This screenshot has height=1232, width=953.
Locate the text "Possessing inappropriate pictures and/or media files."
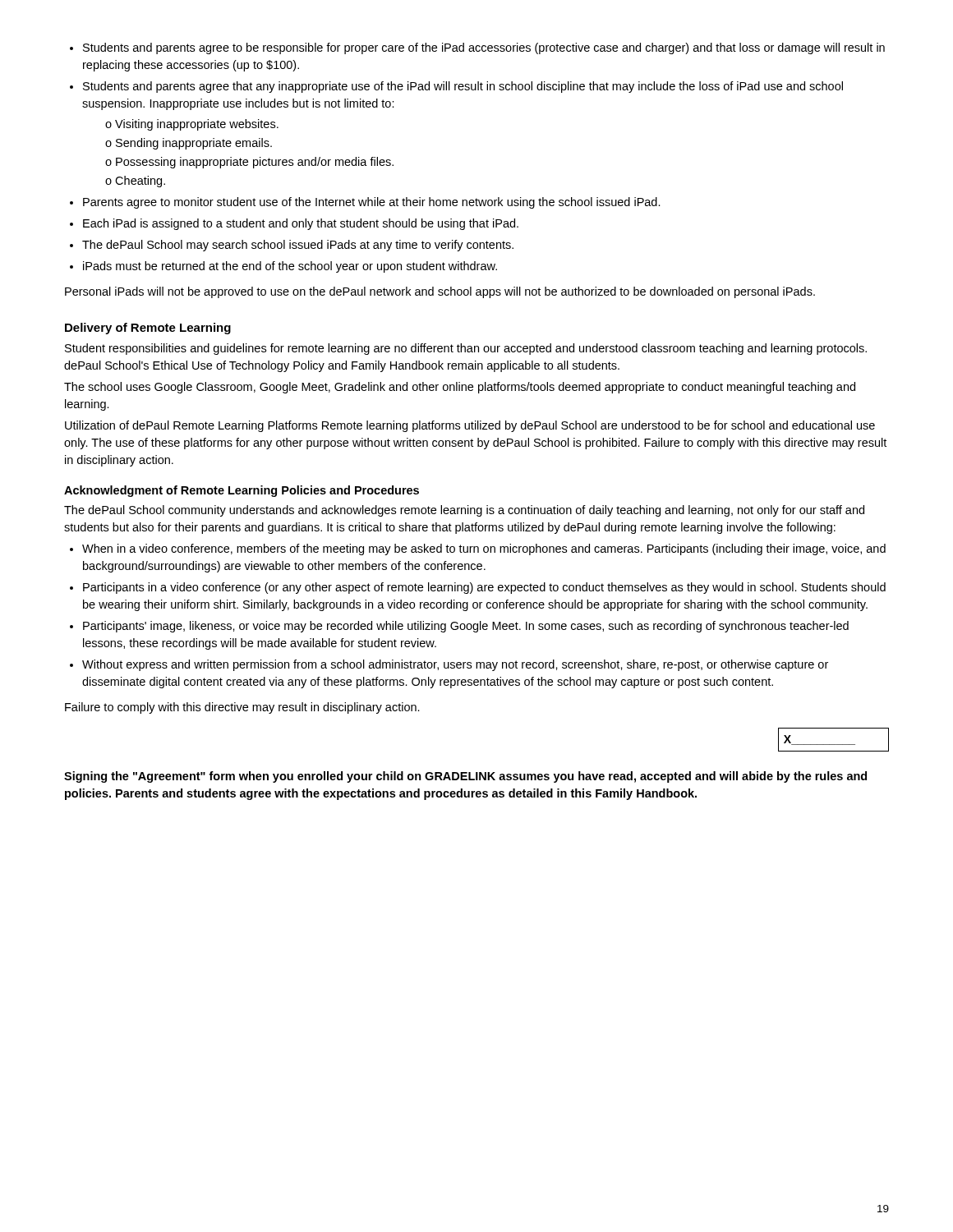click(x=255, y=162)
